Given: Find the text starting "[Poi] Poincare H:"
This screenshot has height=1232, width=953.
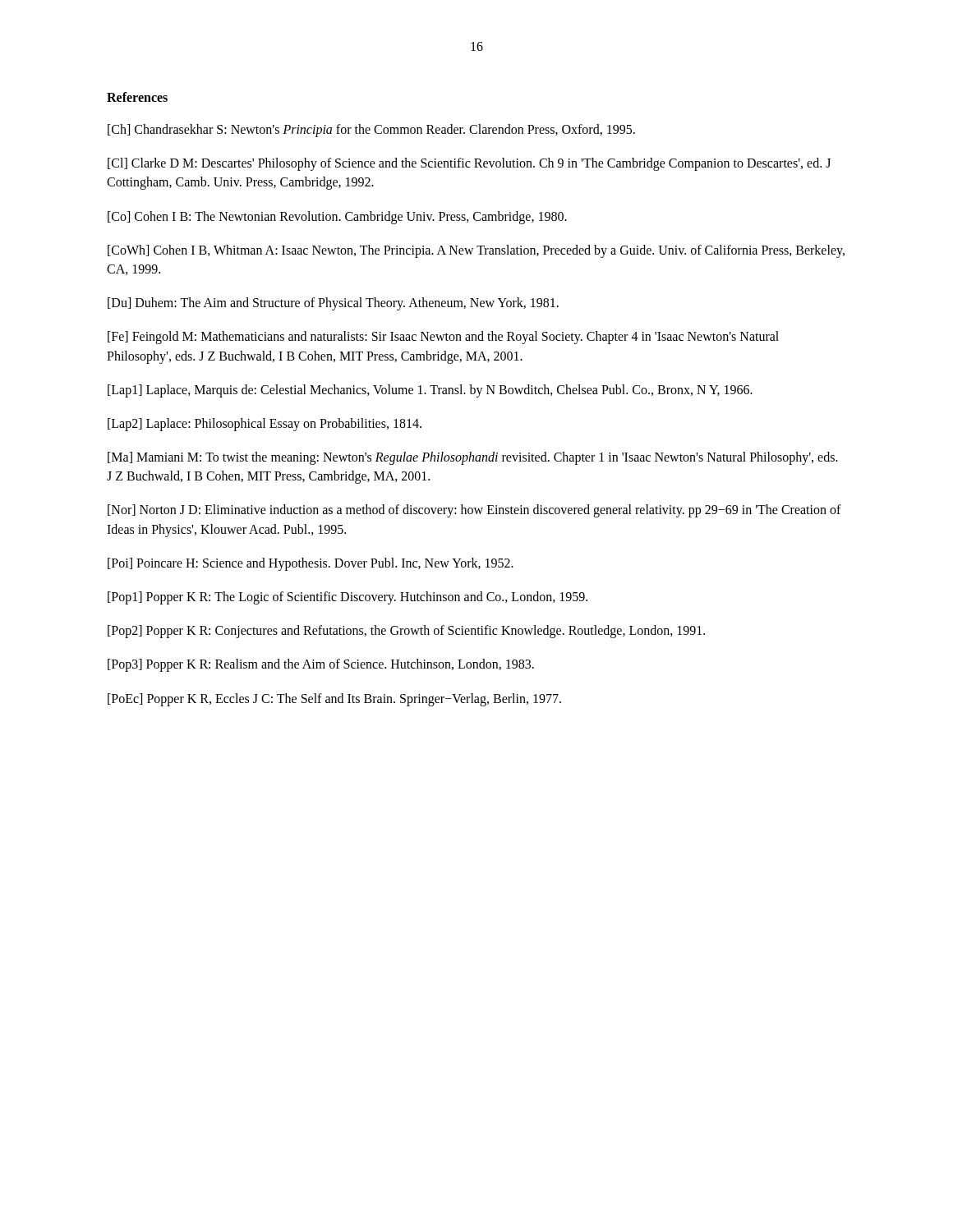Looking at the screenshot, I should [310, 563].
